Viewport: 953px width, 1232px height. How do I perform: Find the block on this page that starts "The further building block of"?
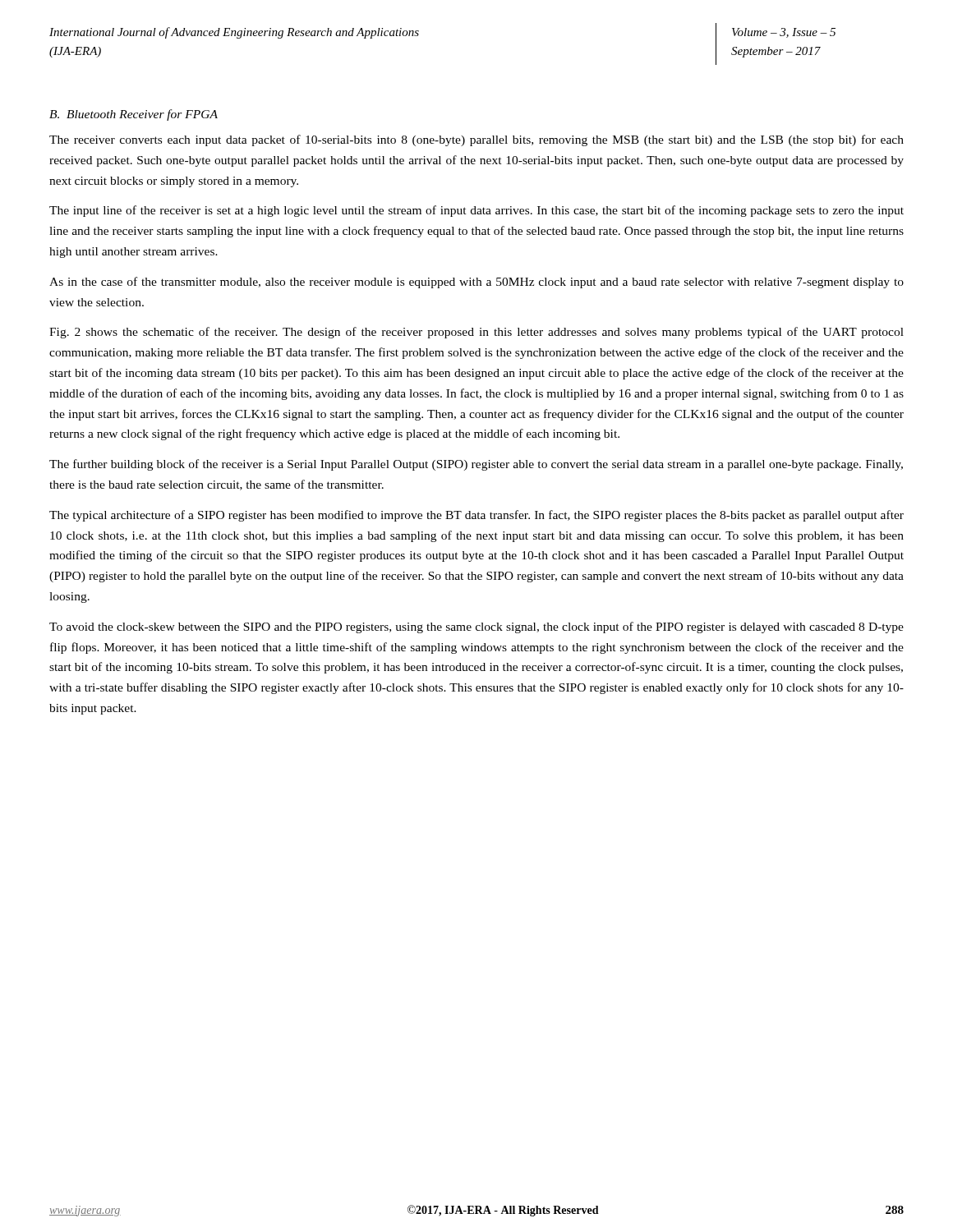(x=476, y=475)
